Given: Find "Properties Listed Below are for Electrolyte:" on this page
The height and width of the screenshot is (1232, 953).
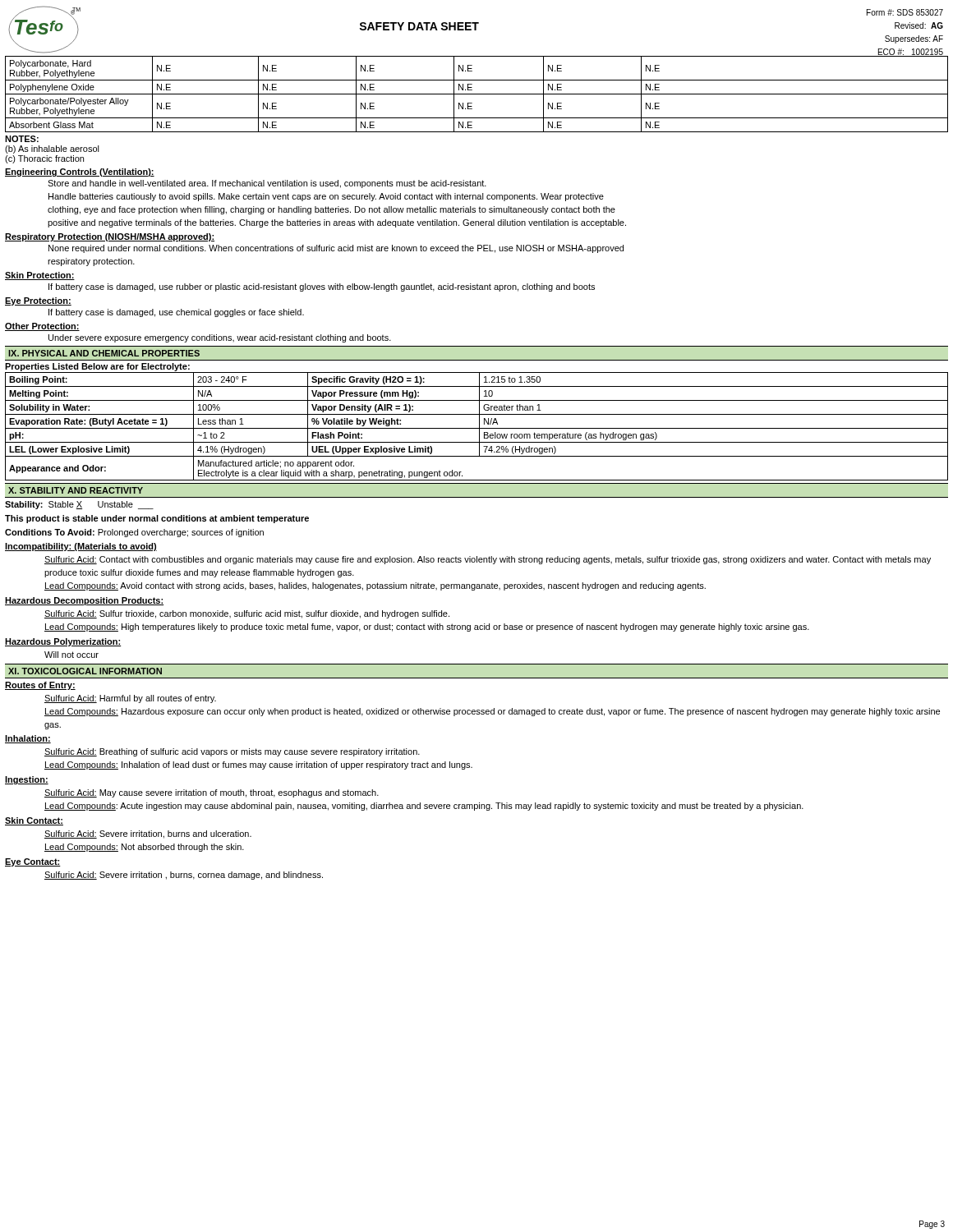Looking at the screenshot, I should coord(98,367).
